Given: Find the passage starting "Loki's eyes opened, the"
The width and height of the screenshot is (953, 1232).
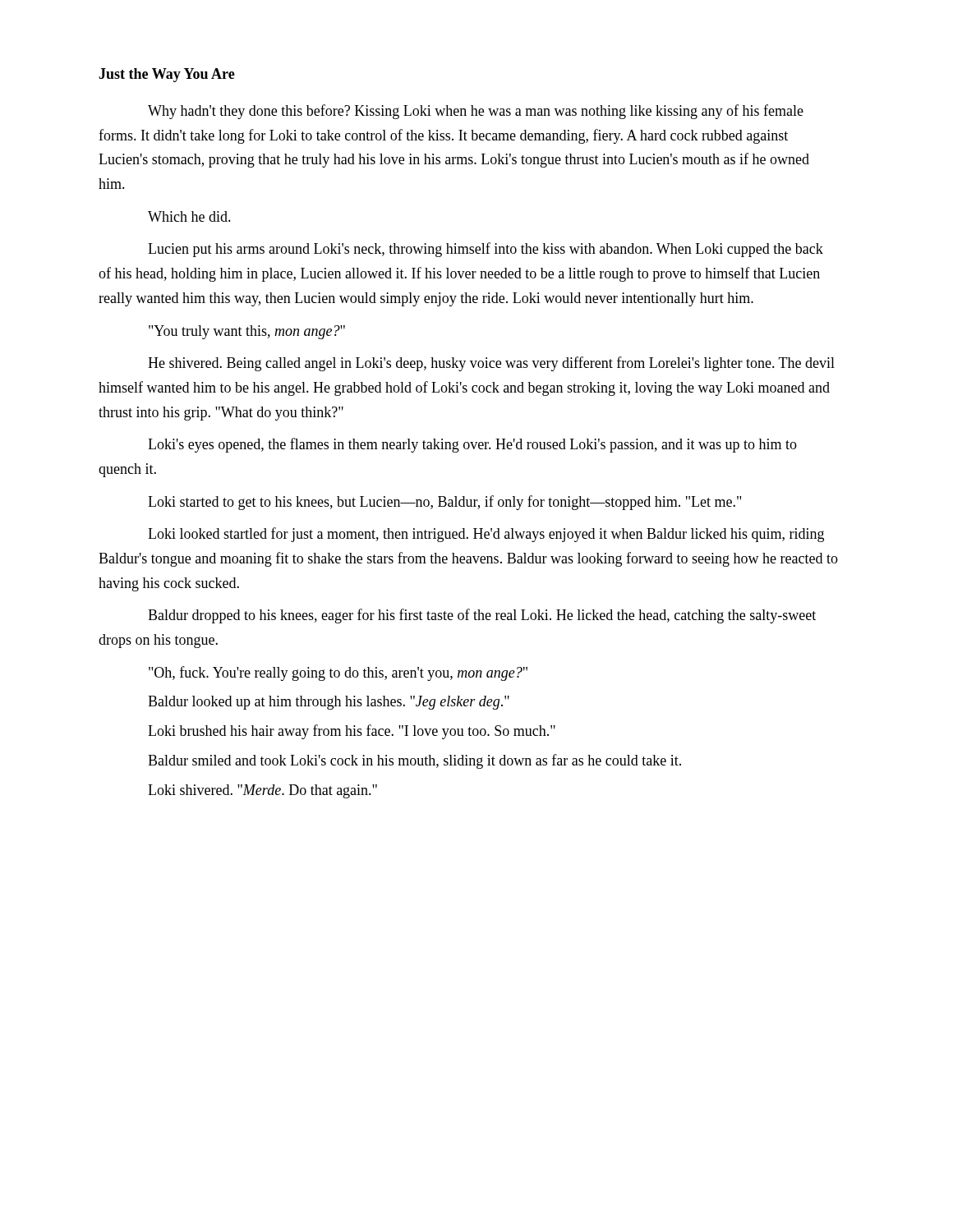Looking at the screenshot, I should [448, 457].
